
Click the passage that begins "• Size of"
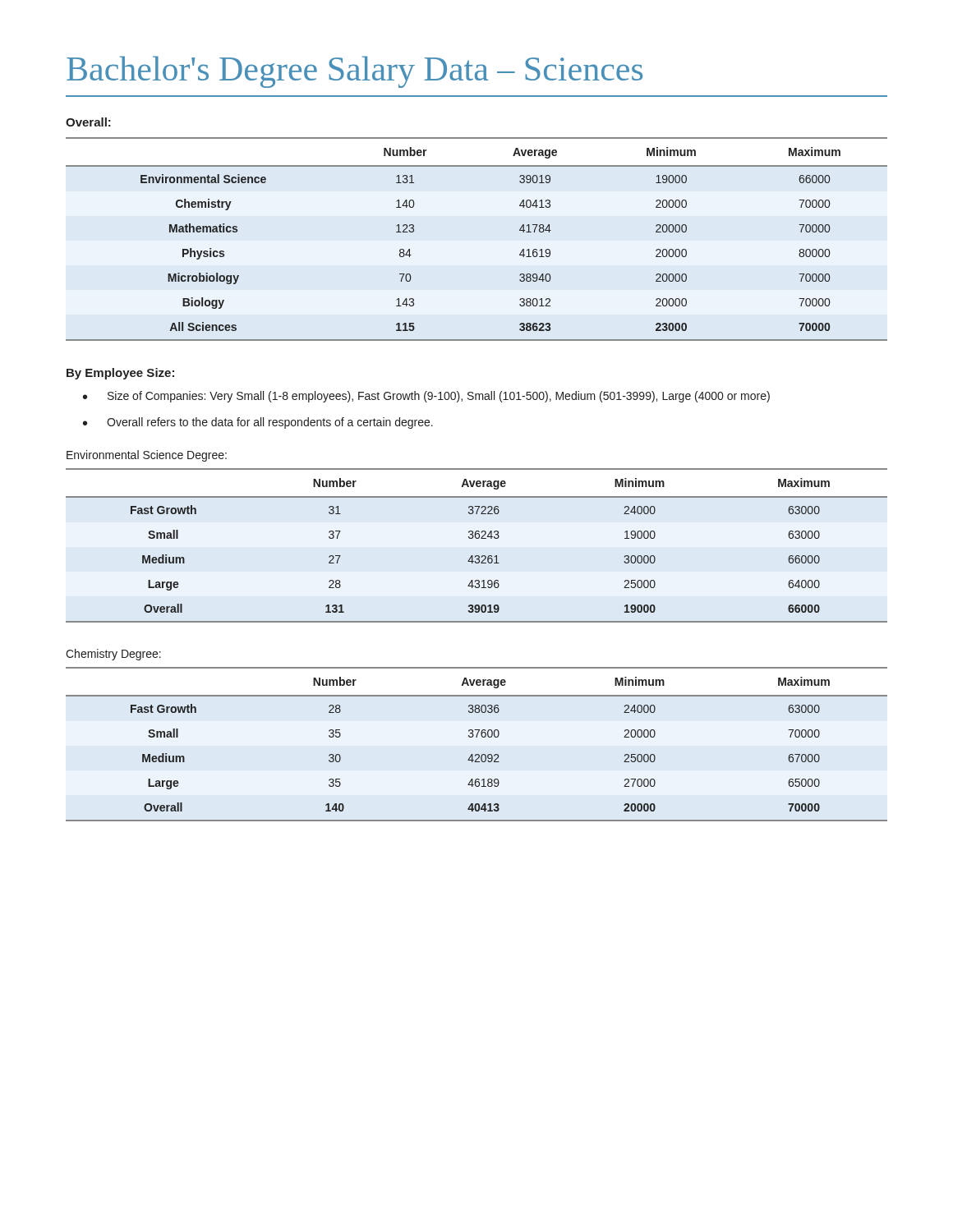point(485,397)
